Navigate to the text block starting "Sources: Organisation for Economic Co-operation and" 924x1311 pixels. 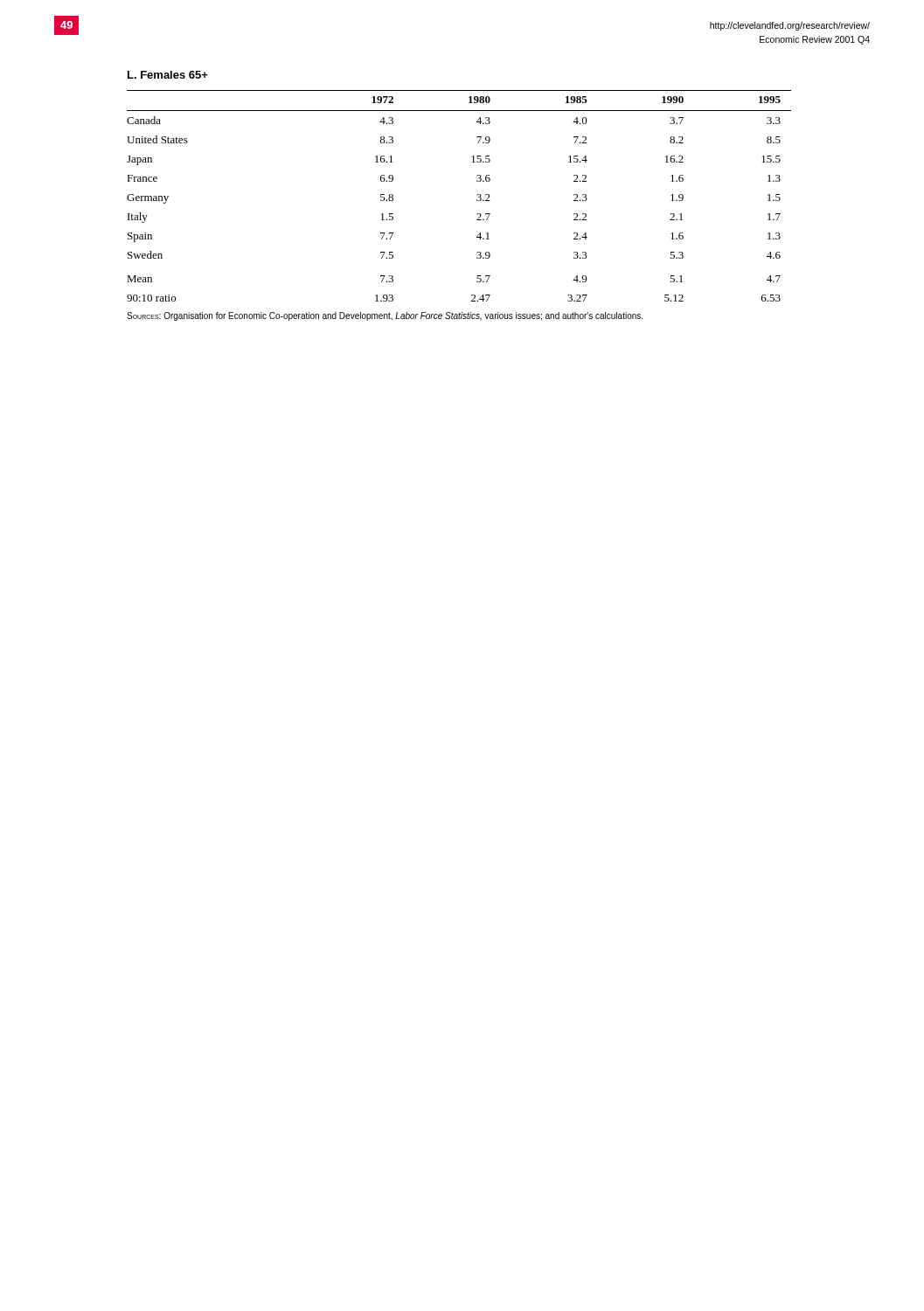point(385,316)
